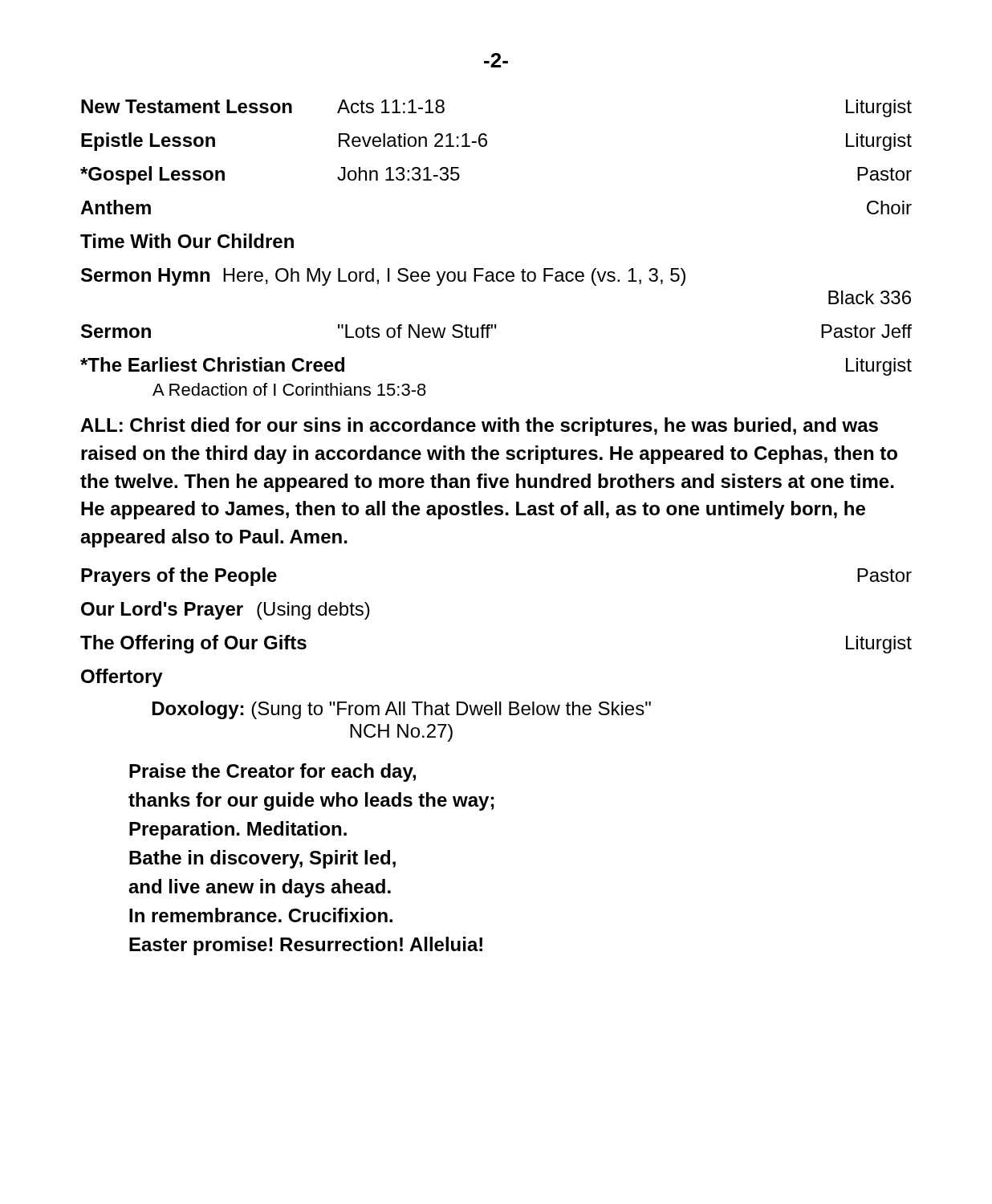Image resolution: width=992 pixels, height=1204 pixels.
Task: Select the list item that says "*Gospel Lesson John 13:31-35 Pastor"
Action: tap(150, 175)
